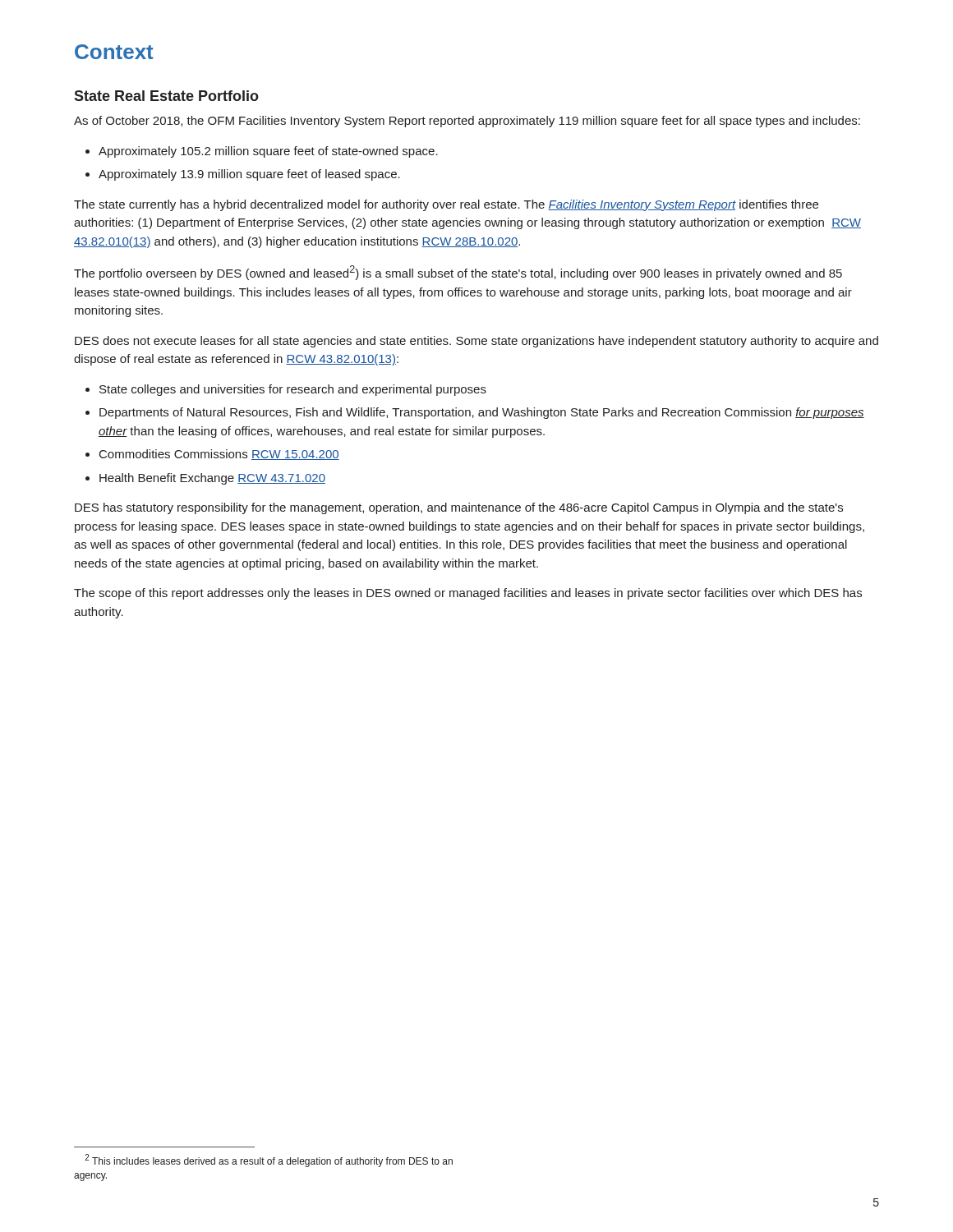Find the list item that reads "Health Benefit Exchange RCW"
Viewport: 953px width, 1232px height.
(x=212, y=477)
